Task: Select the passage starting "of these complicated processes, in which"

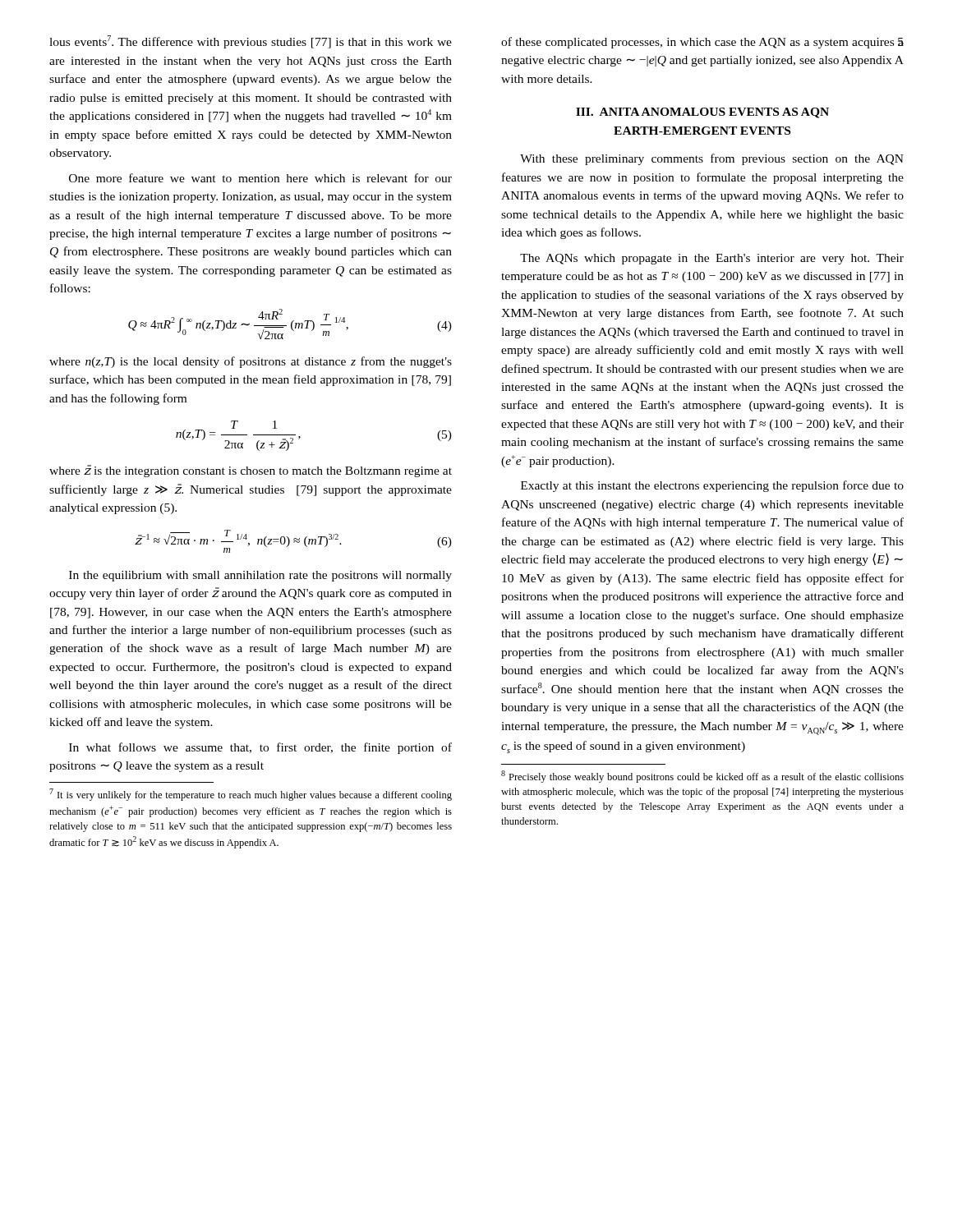Action: click(x=702, y=61)
